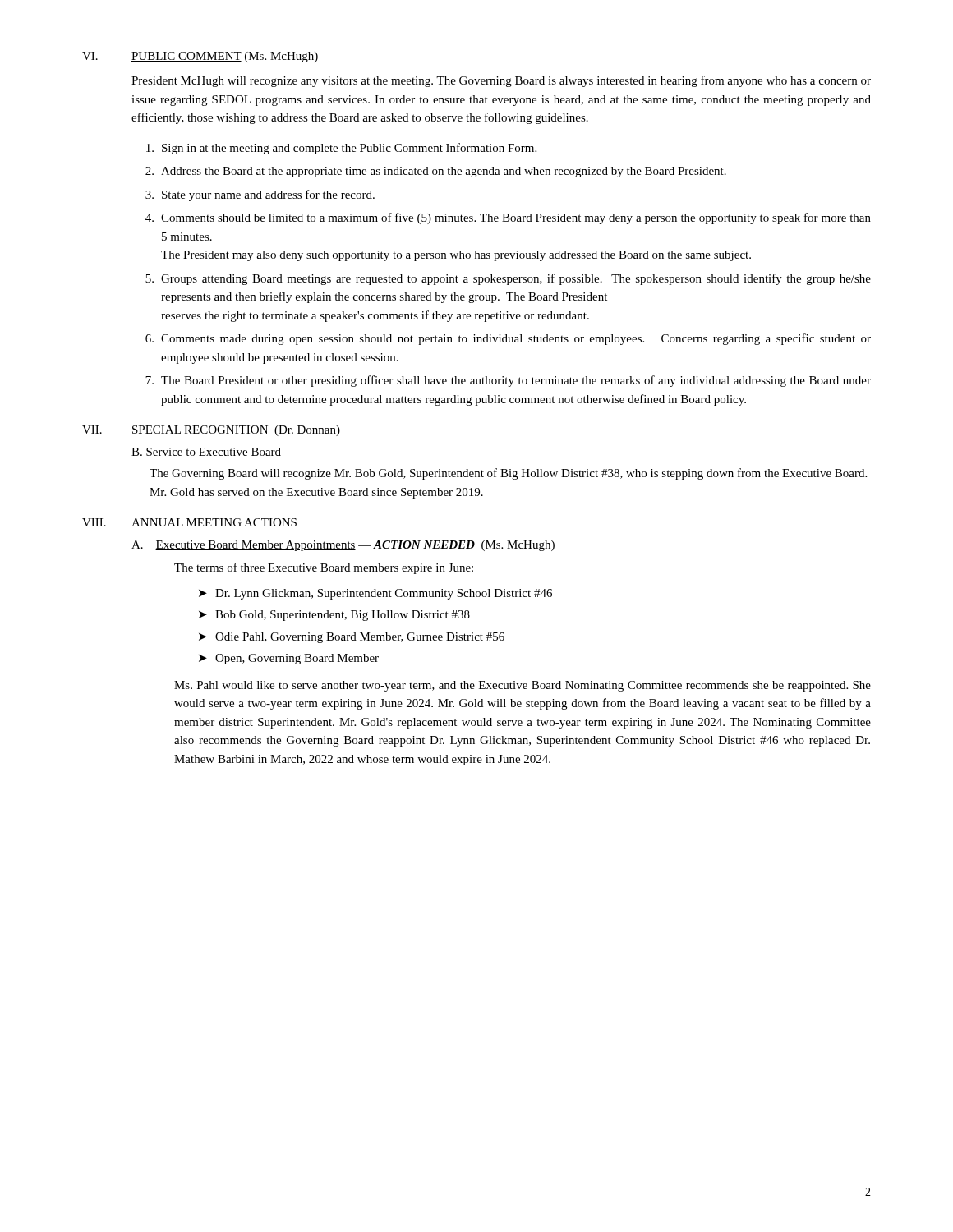
Task: Where is the passage that starts "The terms of three Executive"?
Action: pyautogui.click(x=324, y=568)
